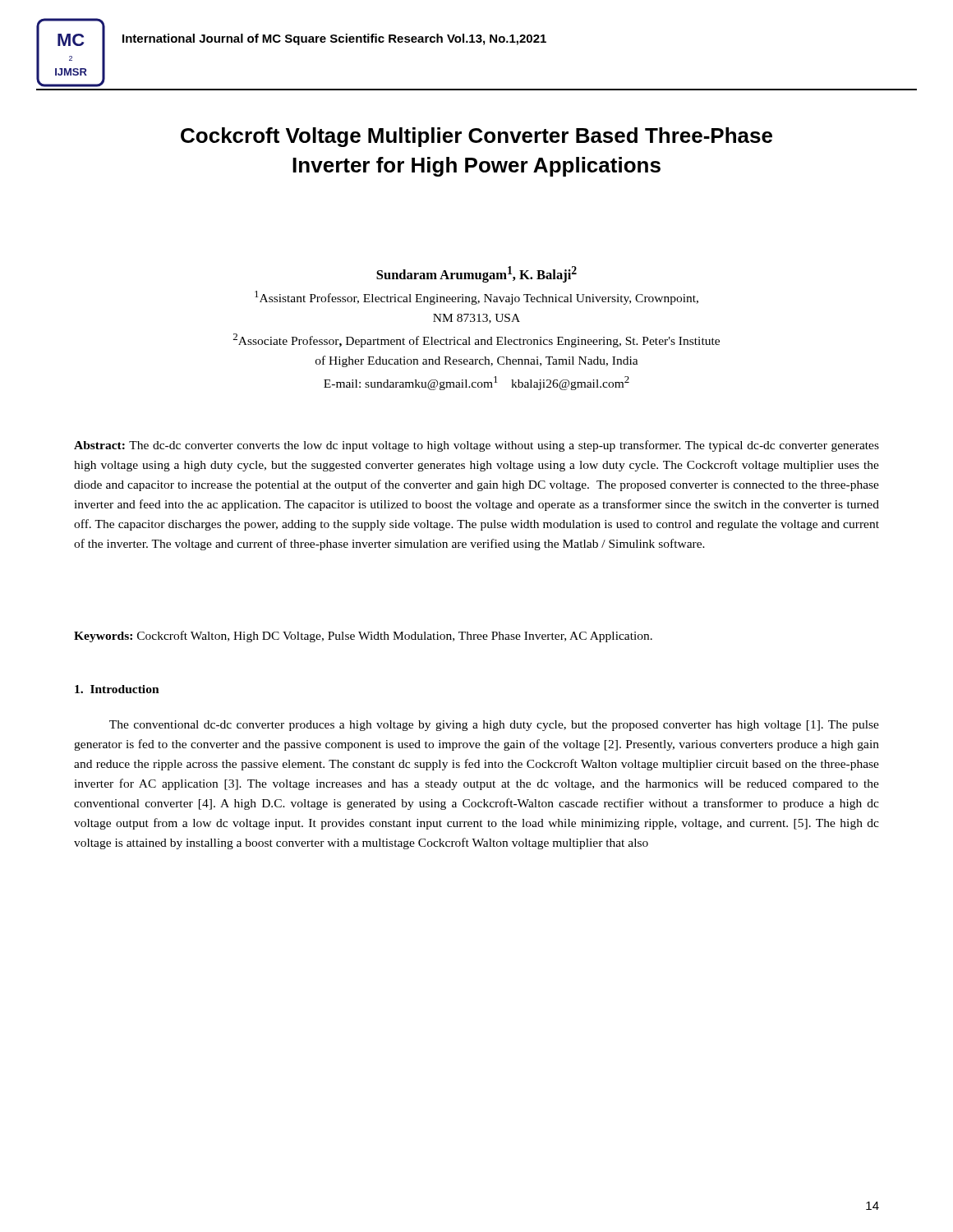Viewport: 953px width, 1232px height.
Task: Find the title that says "Cockcroft Voltage Multiplier Converter Based Three-PhaseInverter for High"
Action: pos(476,150)
